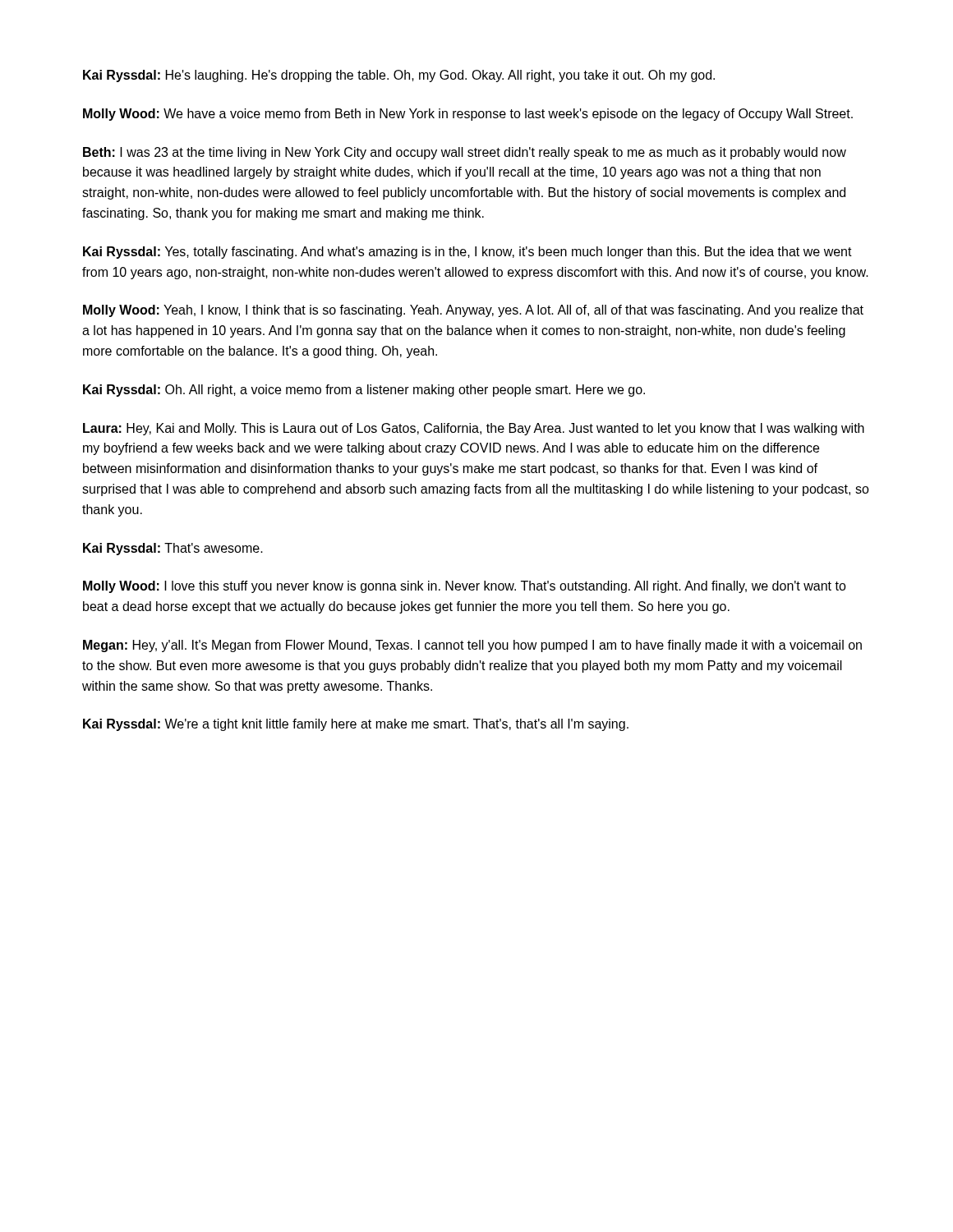This screenshot has height=1232, width=953.
Task: Select the element starting "Kai Ryssdal: Yes, totally"
Action: click(x=476, y=262)
